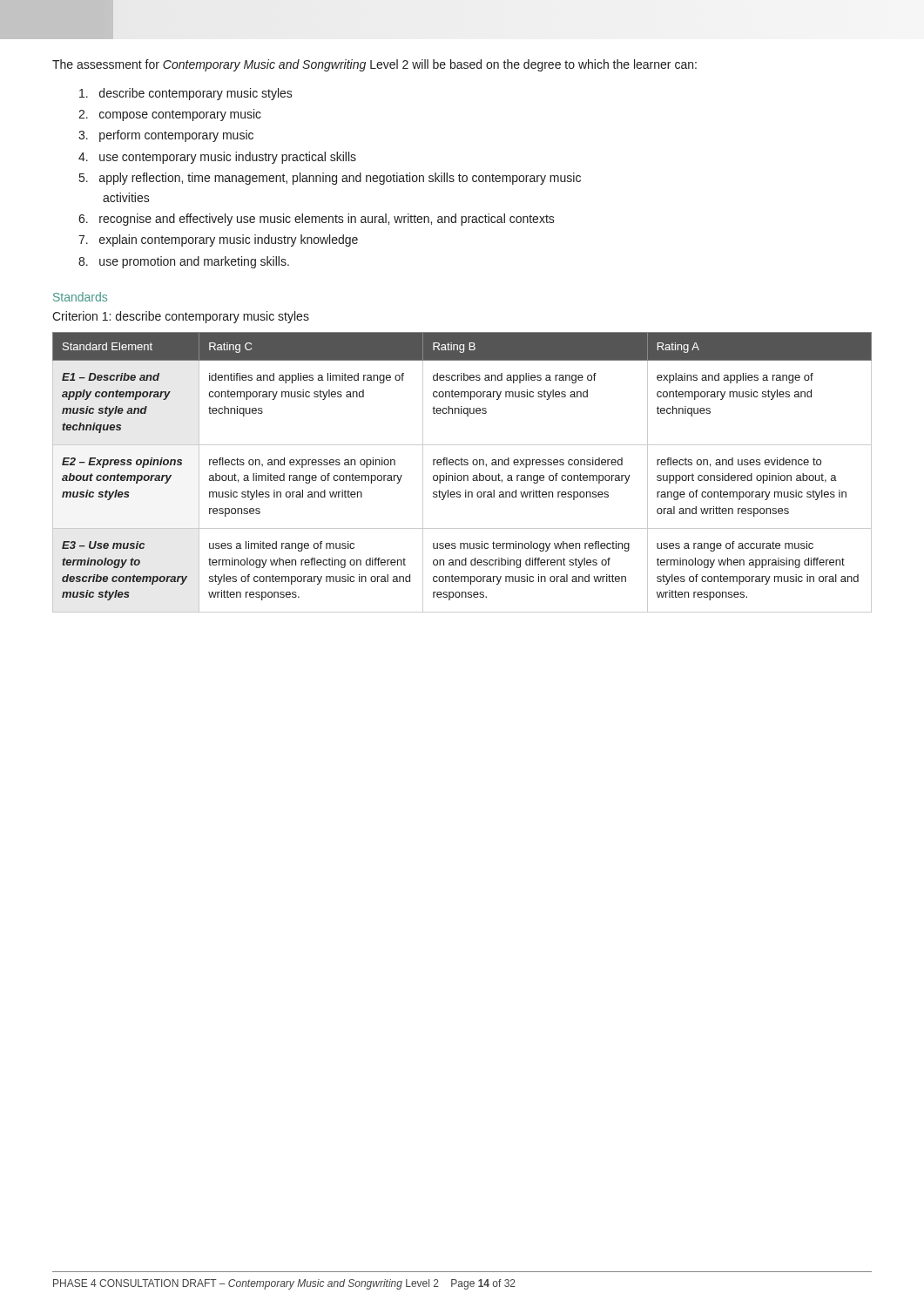This screenshot has width=924, height=1307.
Task: Navigate to the text starting "Criterion 1: describe contemporary music"
Action: point(181,316)
